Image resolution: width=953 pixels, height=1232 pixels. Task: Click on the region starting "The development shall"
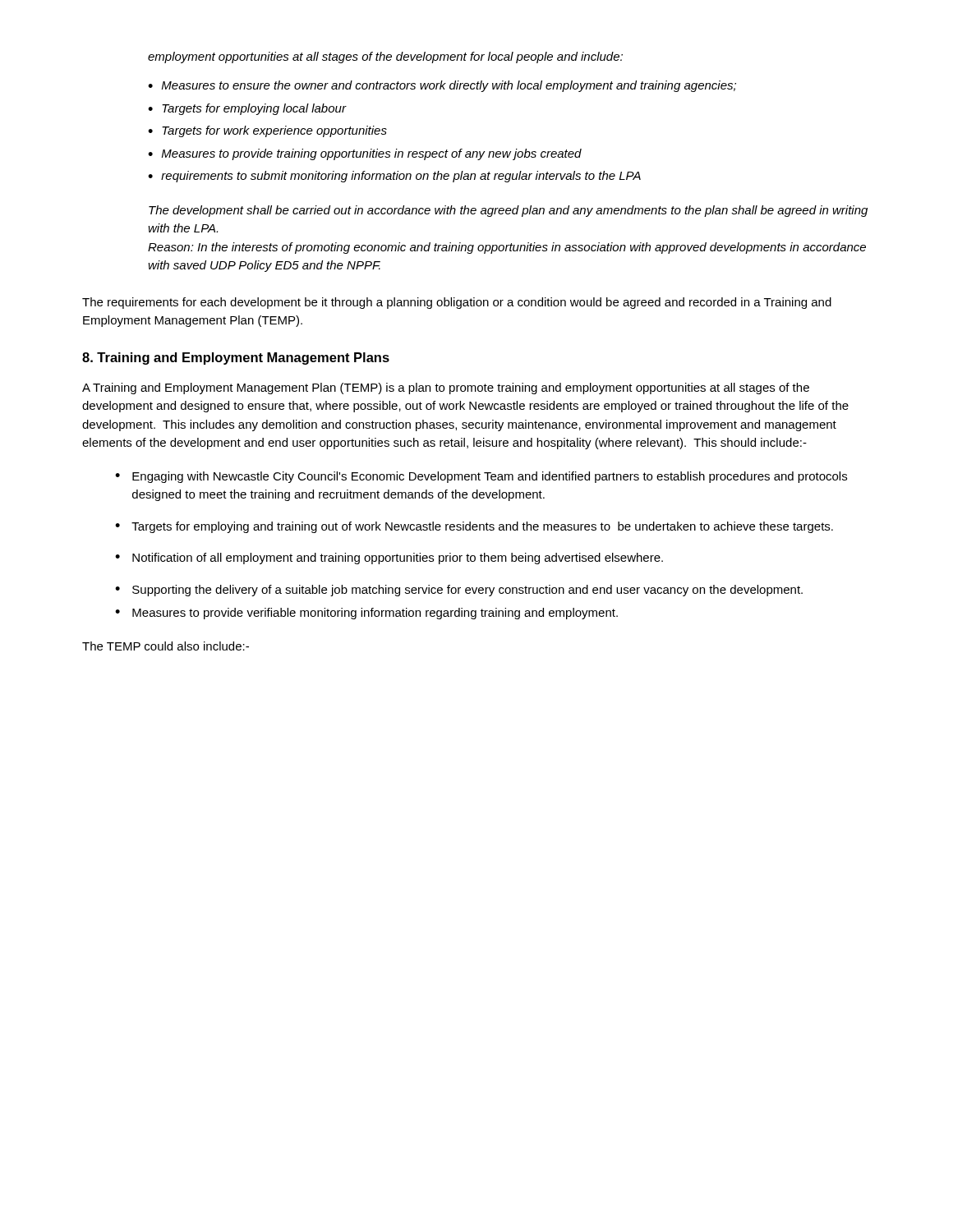[x=508, y=238]
